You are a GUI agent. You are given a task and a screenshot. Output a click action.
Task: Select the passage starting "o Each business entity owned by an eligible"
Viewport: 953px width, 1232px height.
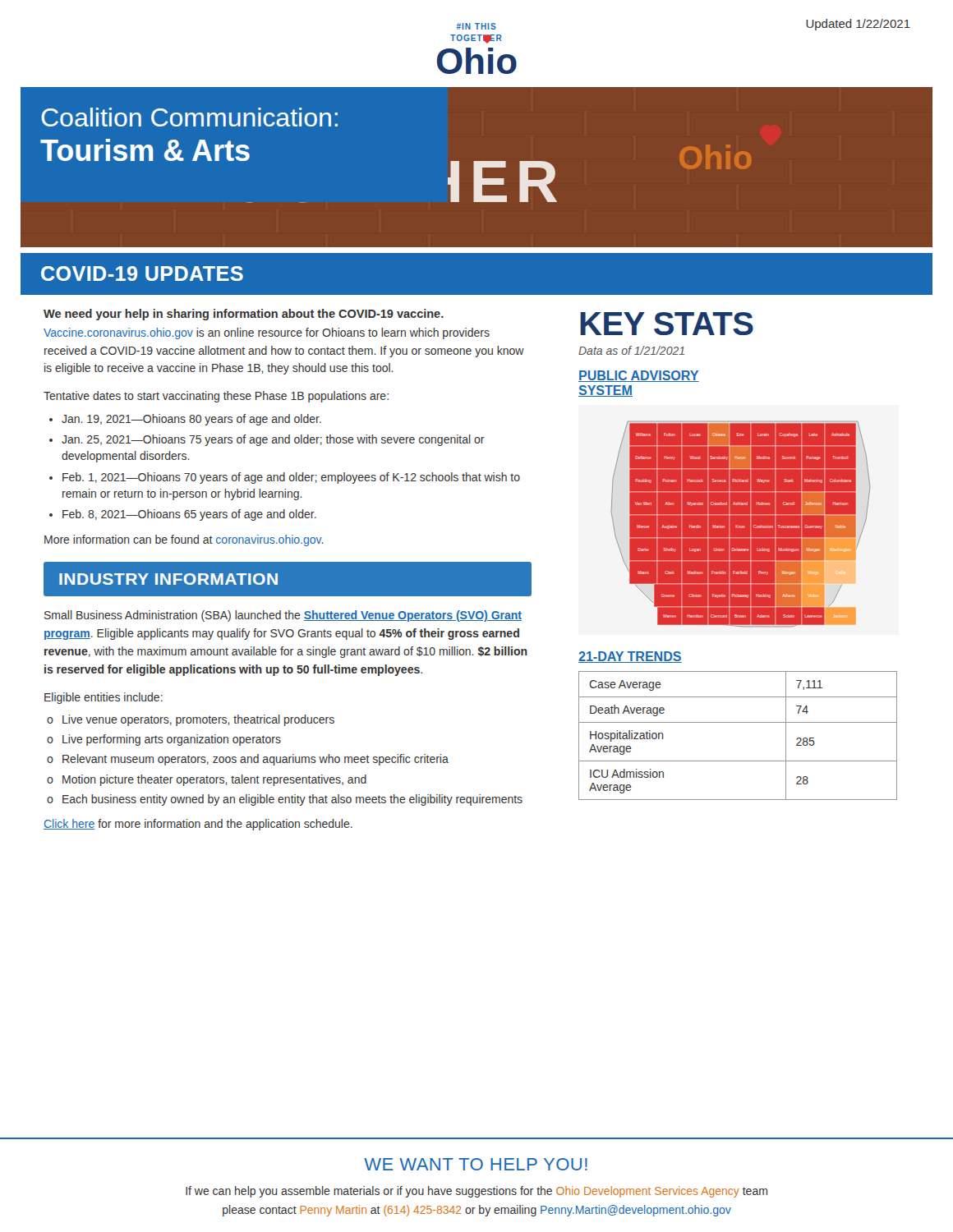(x=285, y=799)
